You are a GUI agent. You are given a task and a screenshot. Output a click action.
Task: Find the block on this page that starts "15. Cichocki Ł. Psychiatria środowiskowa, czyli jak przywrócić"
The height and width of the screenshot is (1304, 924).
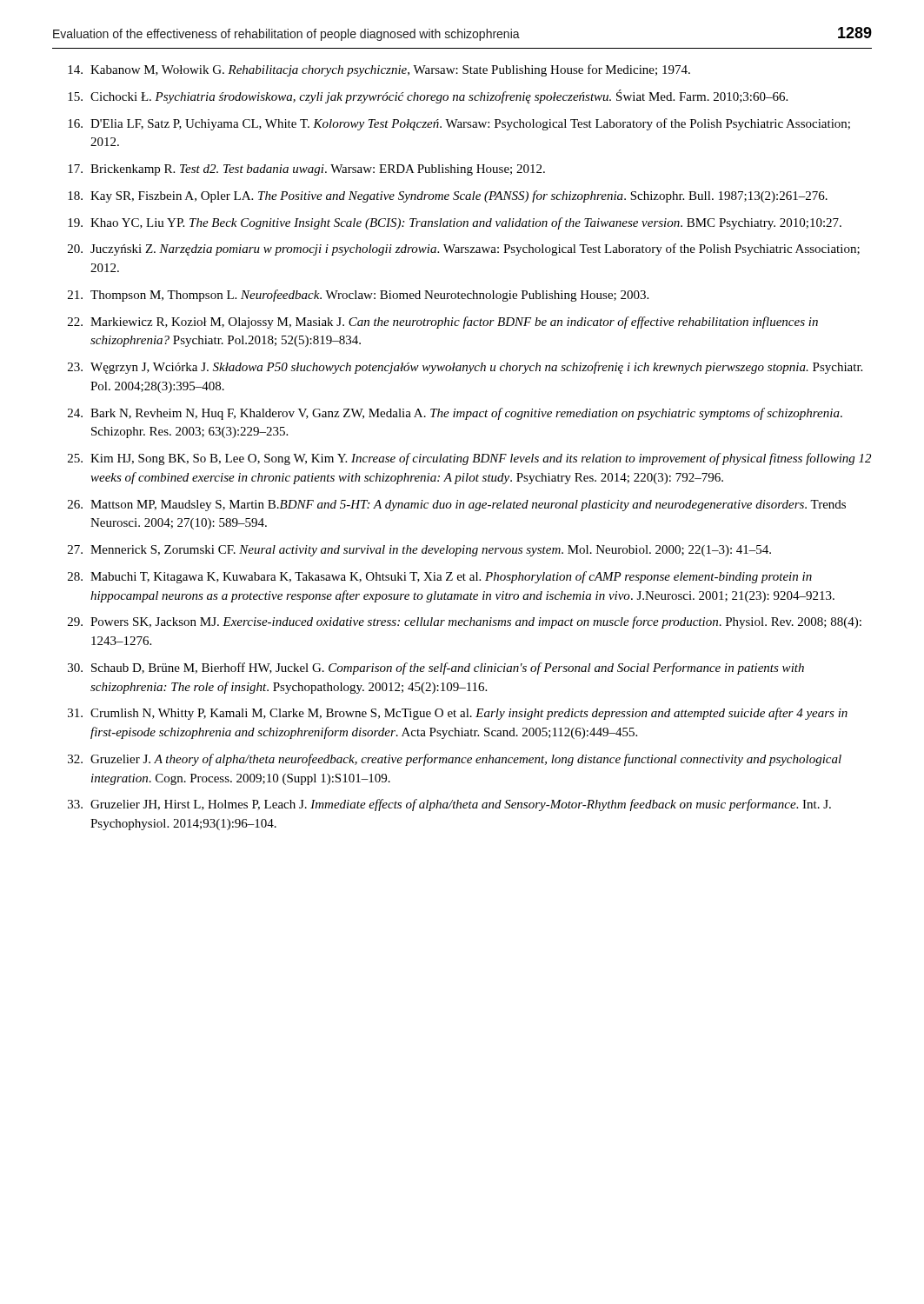[462, 97]
